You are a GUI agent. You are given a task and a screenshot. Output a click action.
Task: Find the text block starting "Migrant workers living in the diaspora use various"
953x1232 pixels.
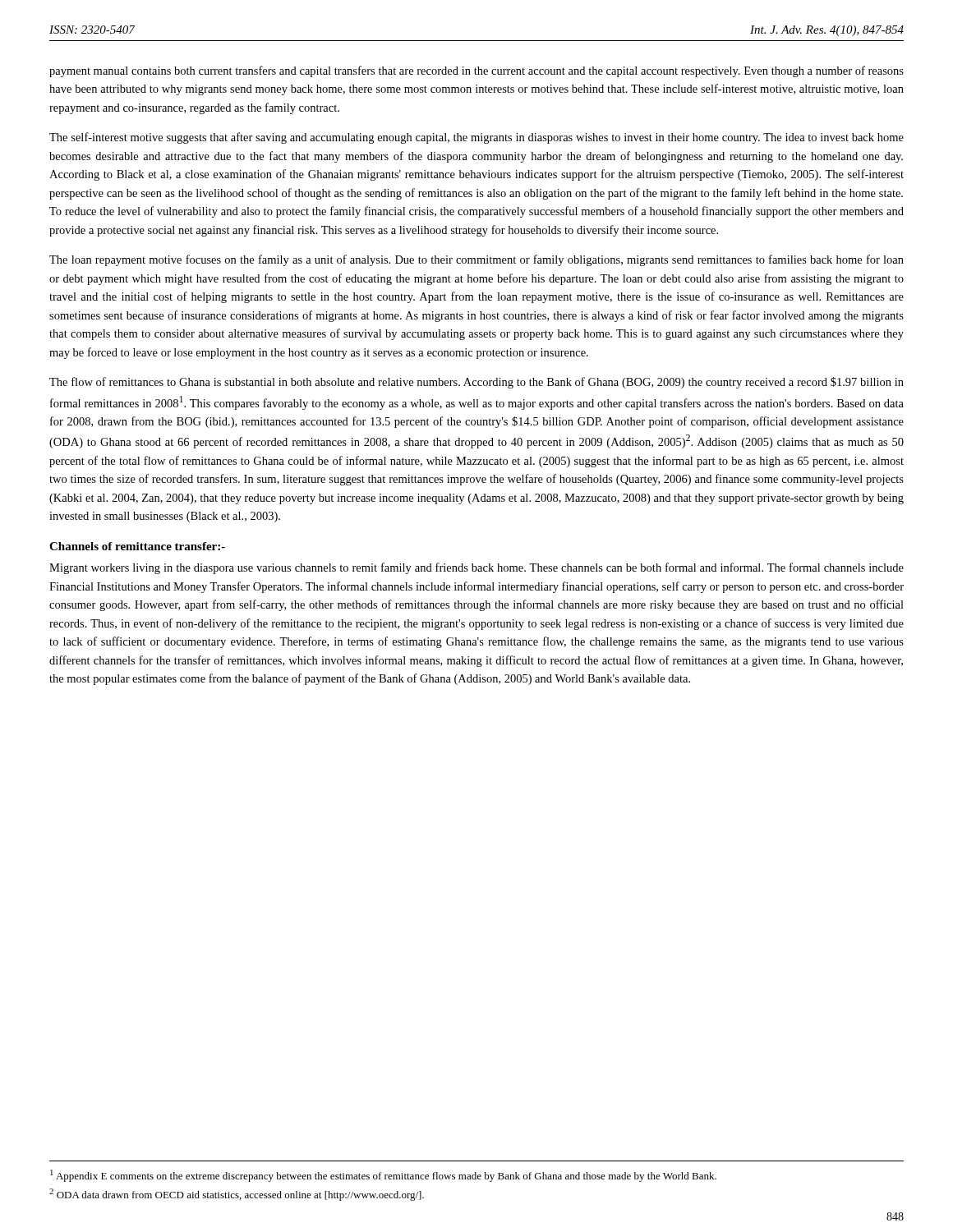(476, 623)
